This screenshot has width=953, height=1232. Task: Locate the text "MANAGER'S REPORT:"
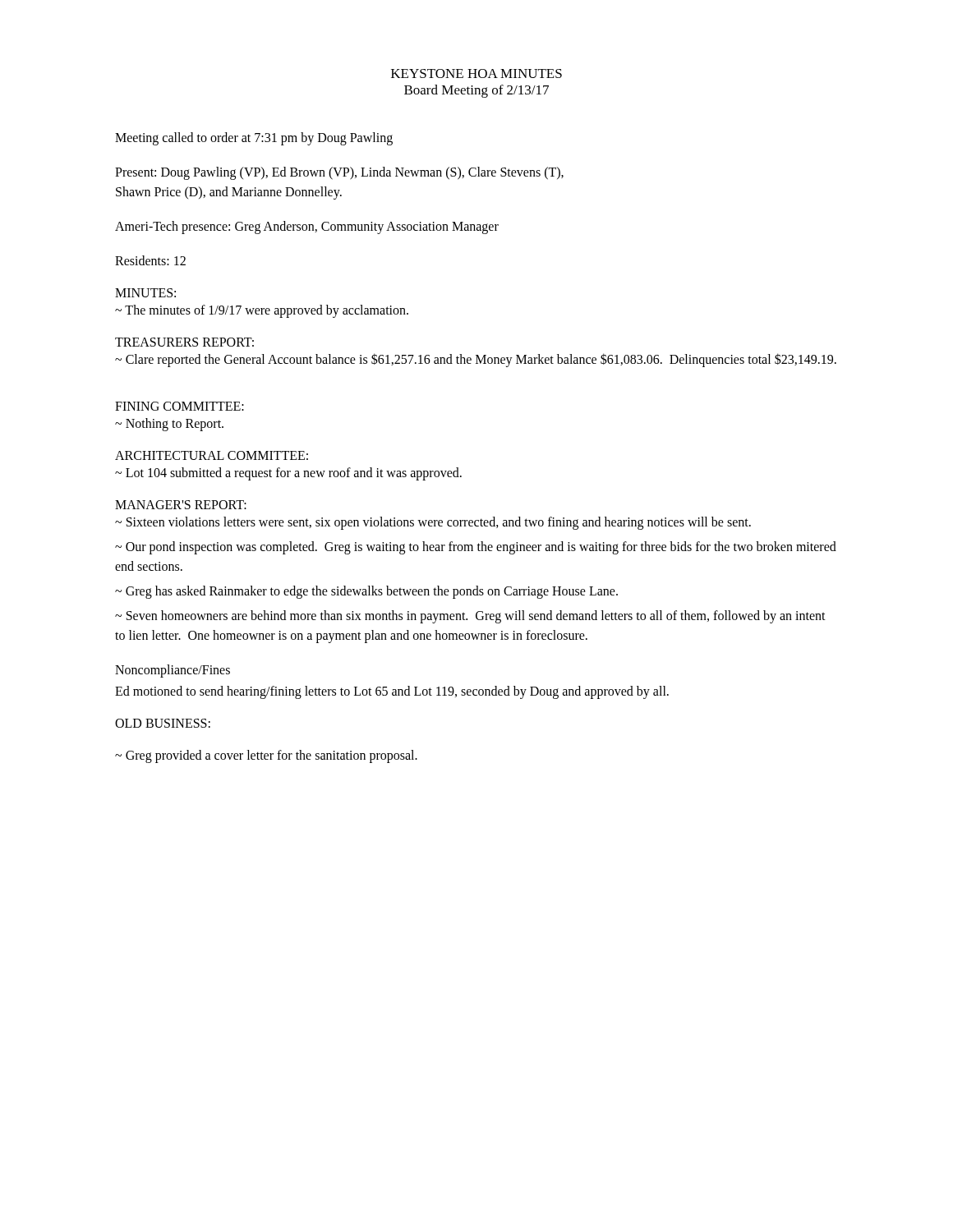[181, 505]
